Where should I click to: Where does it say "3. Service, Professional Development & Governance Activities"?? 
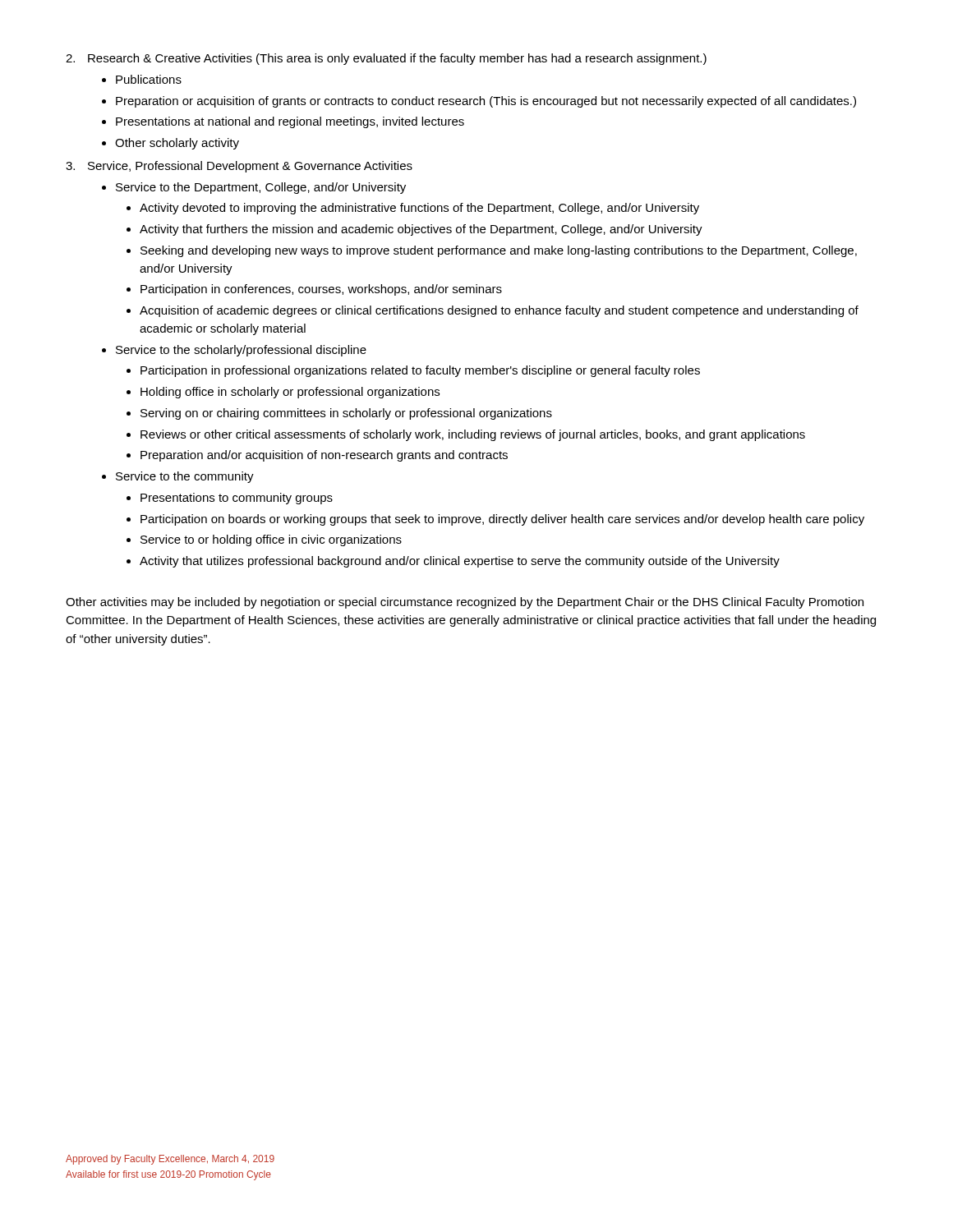click(239, 166)
